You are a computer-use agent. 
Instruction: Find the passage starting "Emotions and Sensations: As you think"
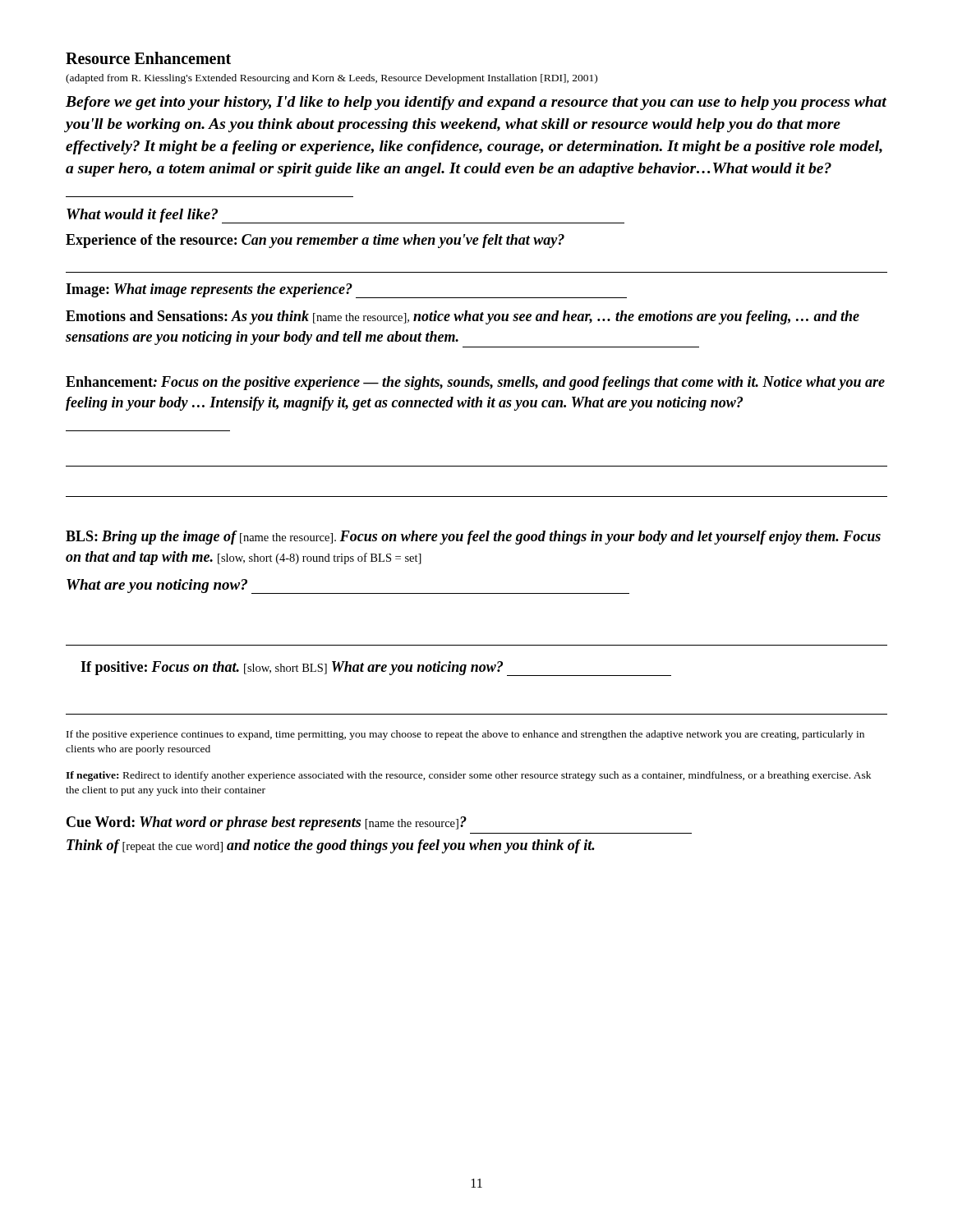[x=462, y=328]
